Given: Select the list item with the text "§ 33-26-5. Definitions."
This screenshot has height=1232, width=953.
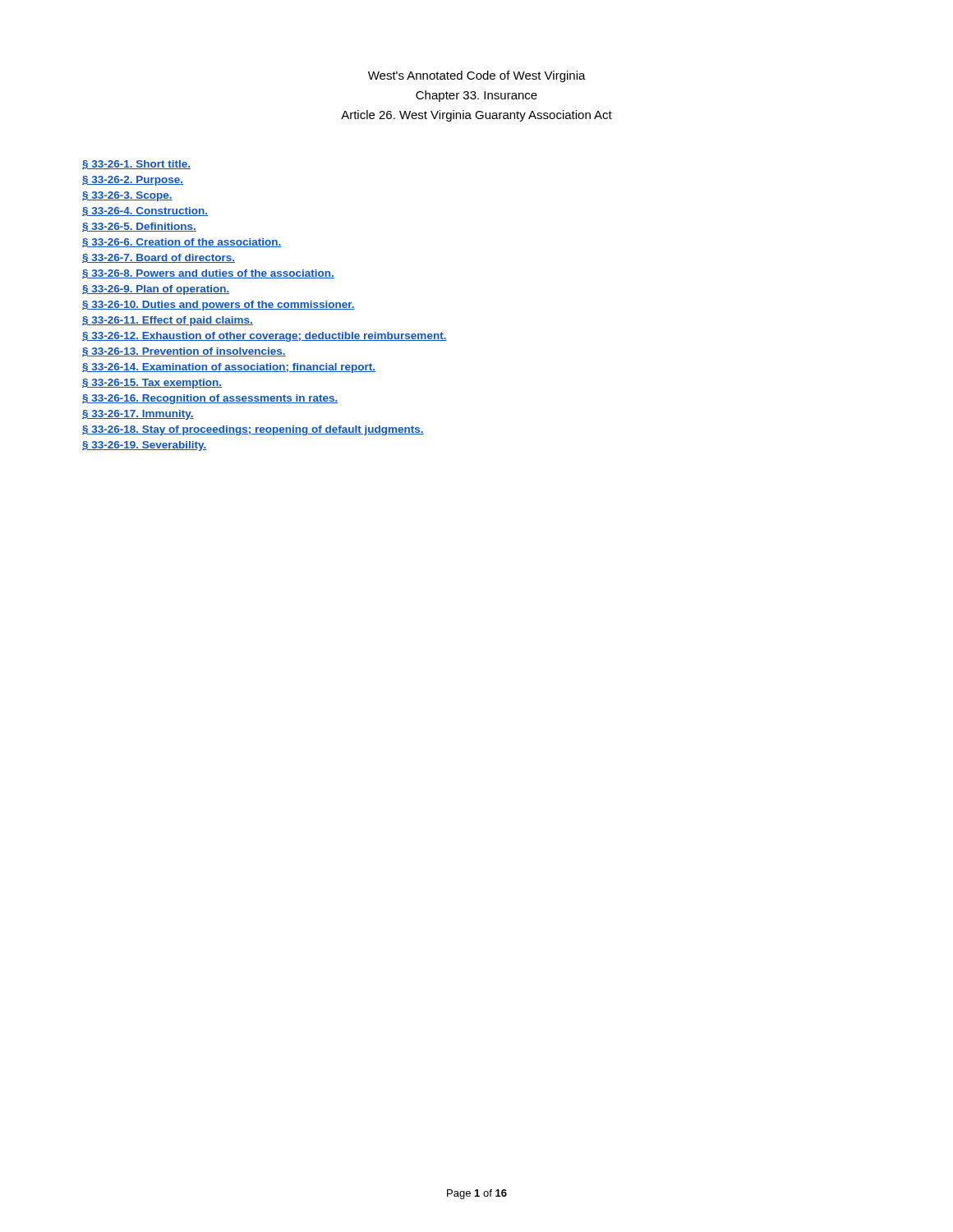Looking at the screenshot, I should pyautogui.click(x=139, y=226).
